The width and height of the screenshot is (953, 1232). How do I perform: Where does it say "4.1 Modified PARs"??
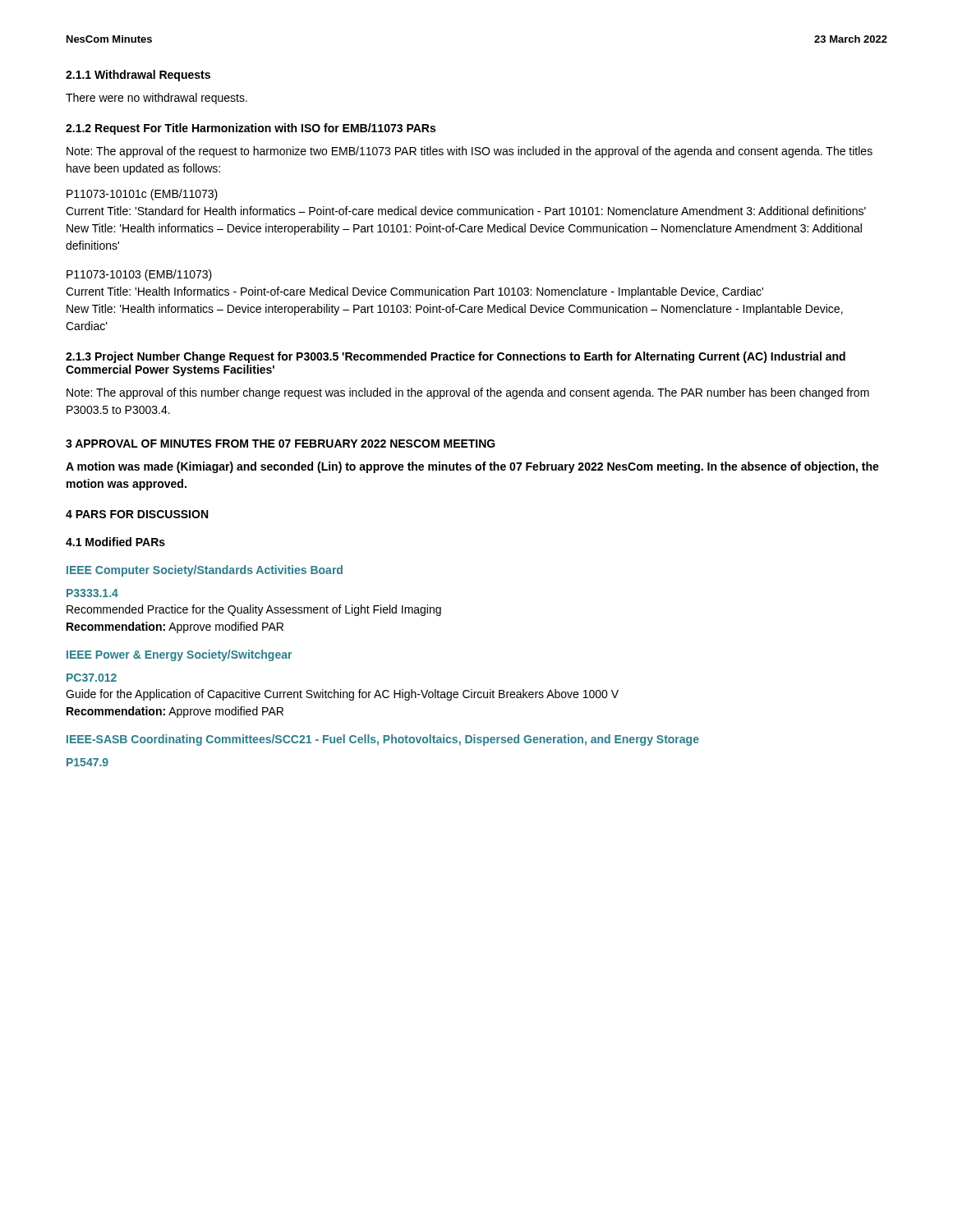click(116, 542)
